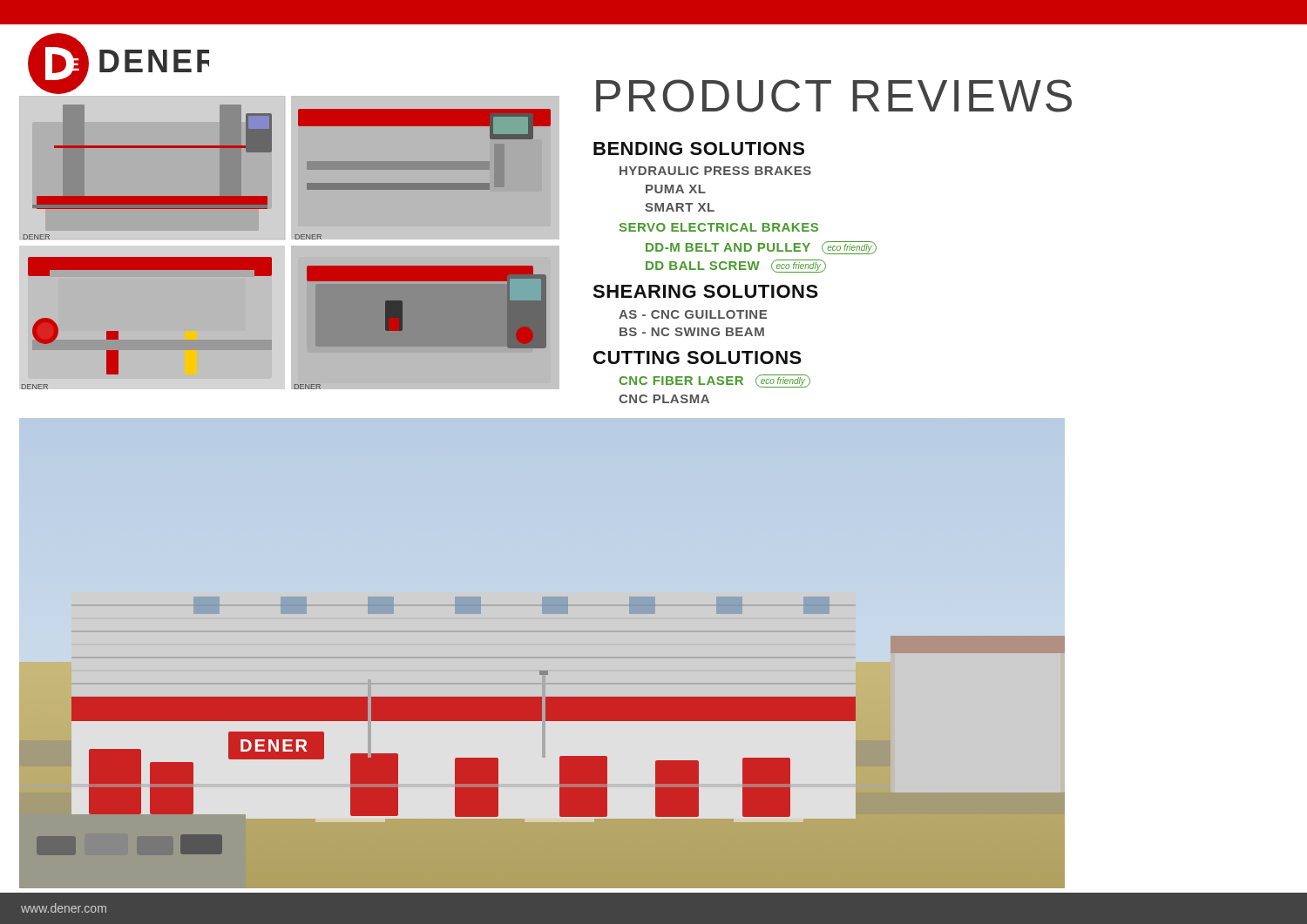Point to the element starting "DD BALL SCREW eco friendly"
Screen dimensions: 924x1307
[x=735, y=265]
